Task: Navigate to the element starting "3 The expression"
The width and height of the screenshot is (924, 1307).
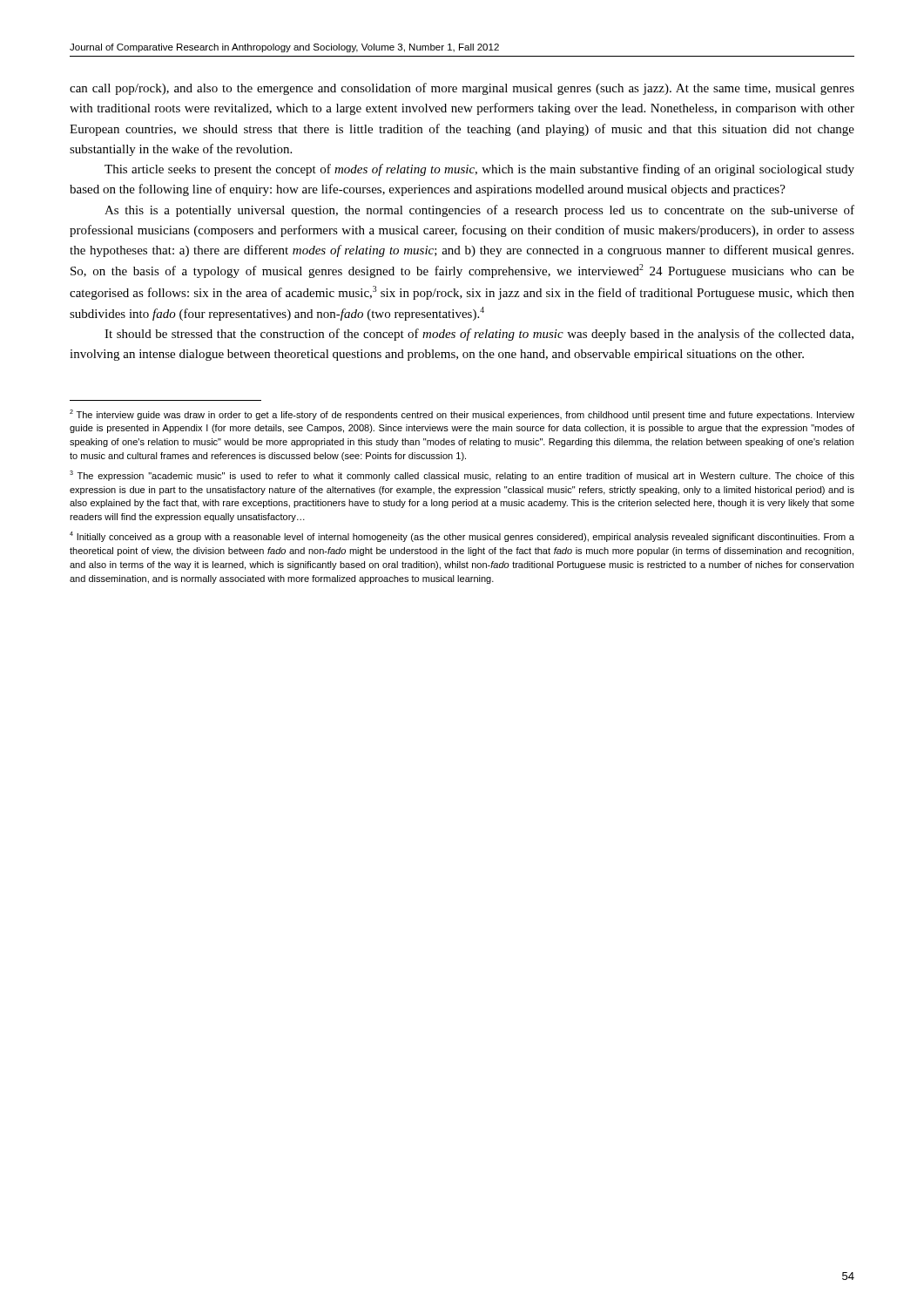Action: (x=462, y=496)
